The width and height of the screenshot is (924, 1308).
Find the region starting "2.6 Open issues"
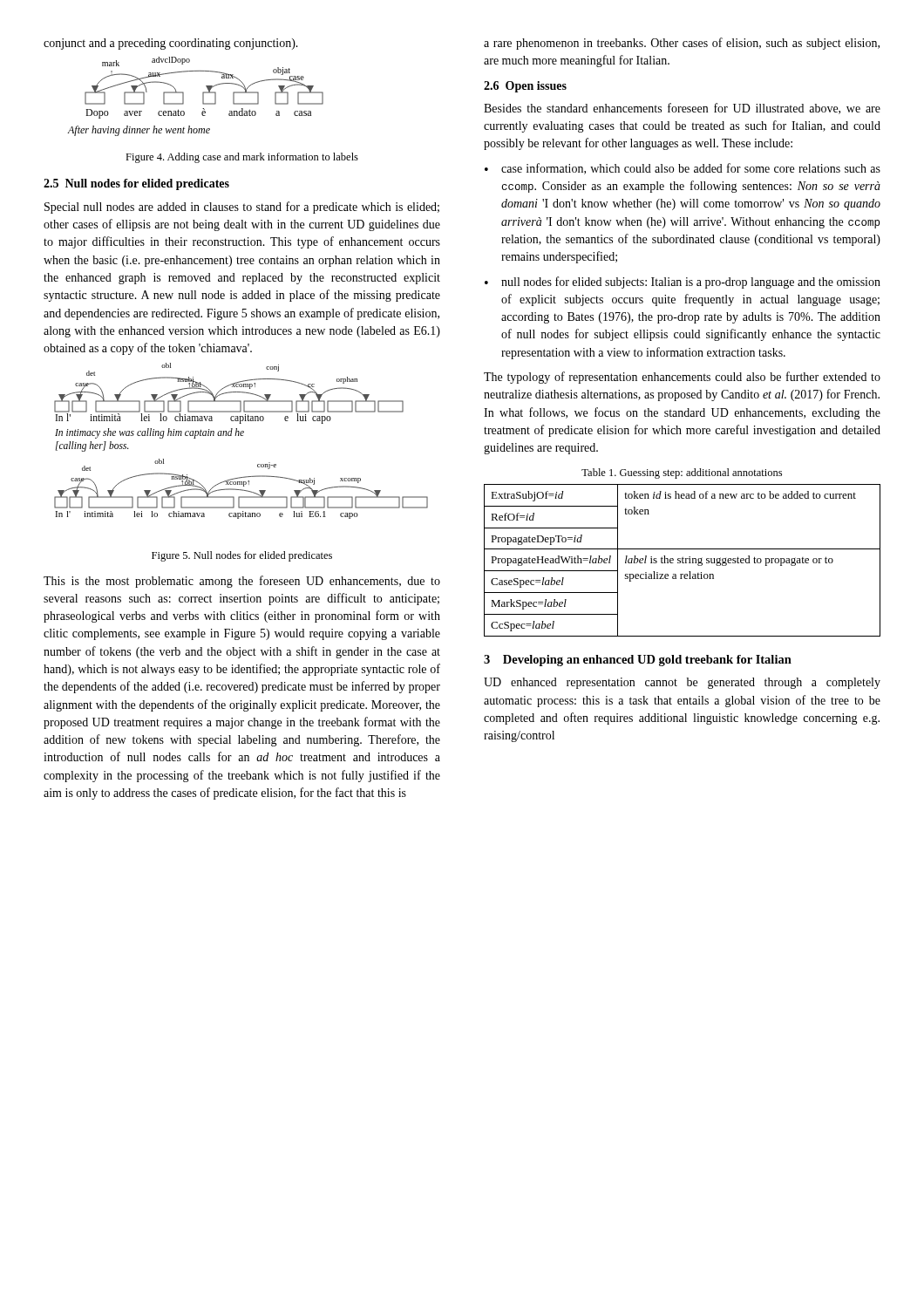[525, 87]
